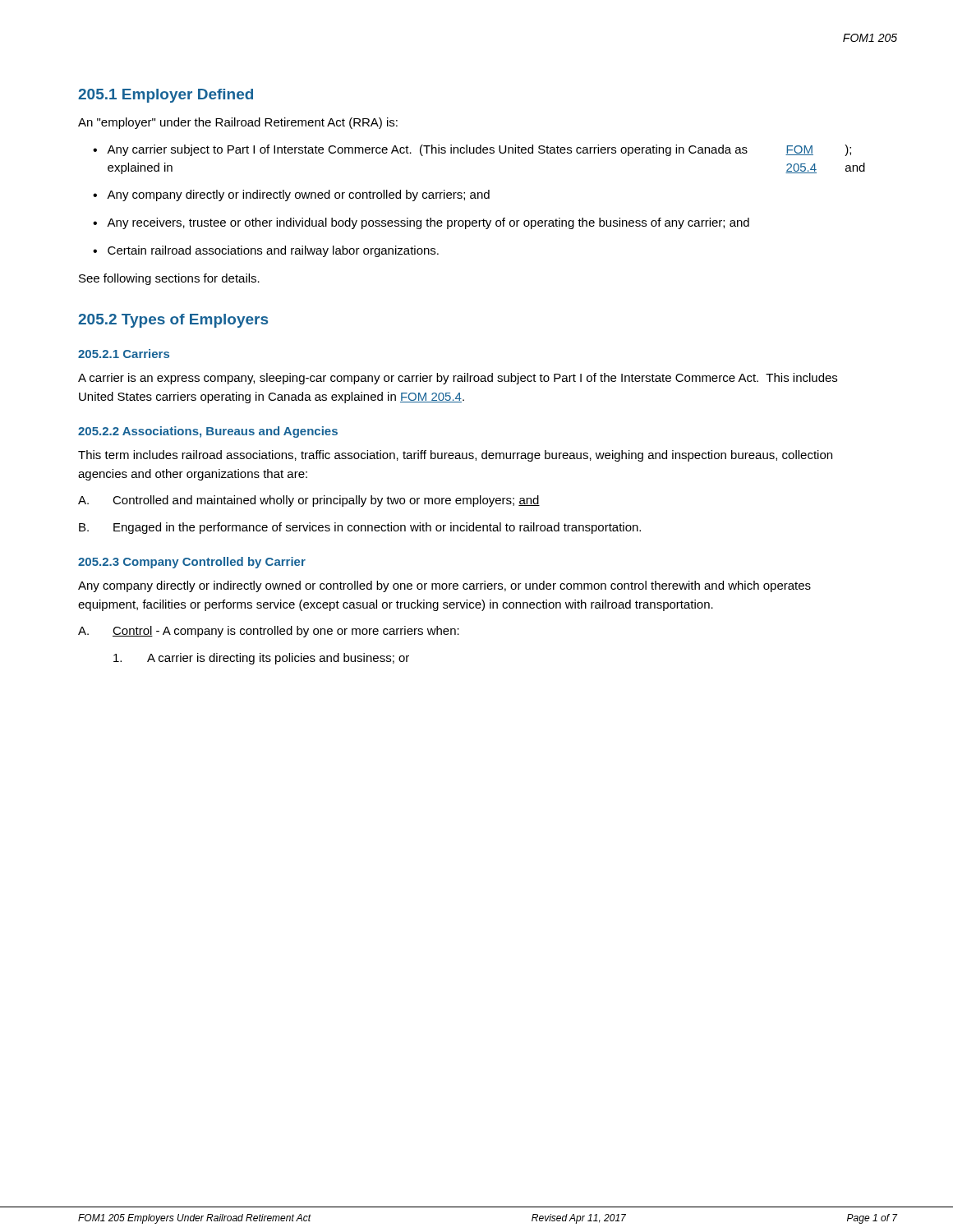Image resolution: width=953 pixels, height=1232 pixels.
Task: Locate the element starting "B. Engaged in the performance of"
Action: coord(476,527)
